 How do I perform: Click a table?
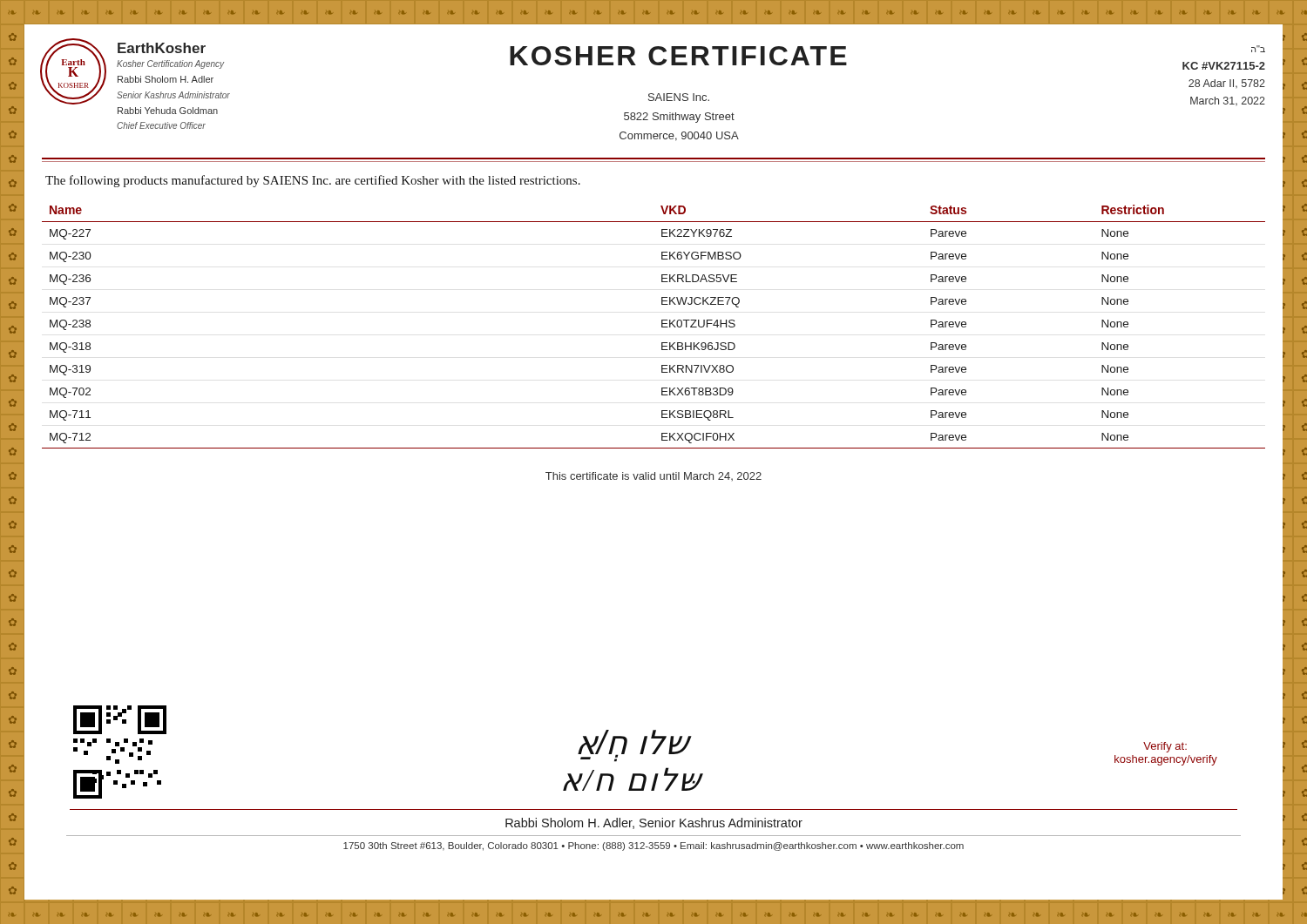[x=654, y=323]
